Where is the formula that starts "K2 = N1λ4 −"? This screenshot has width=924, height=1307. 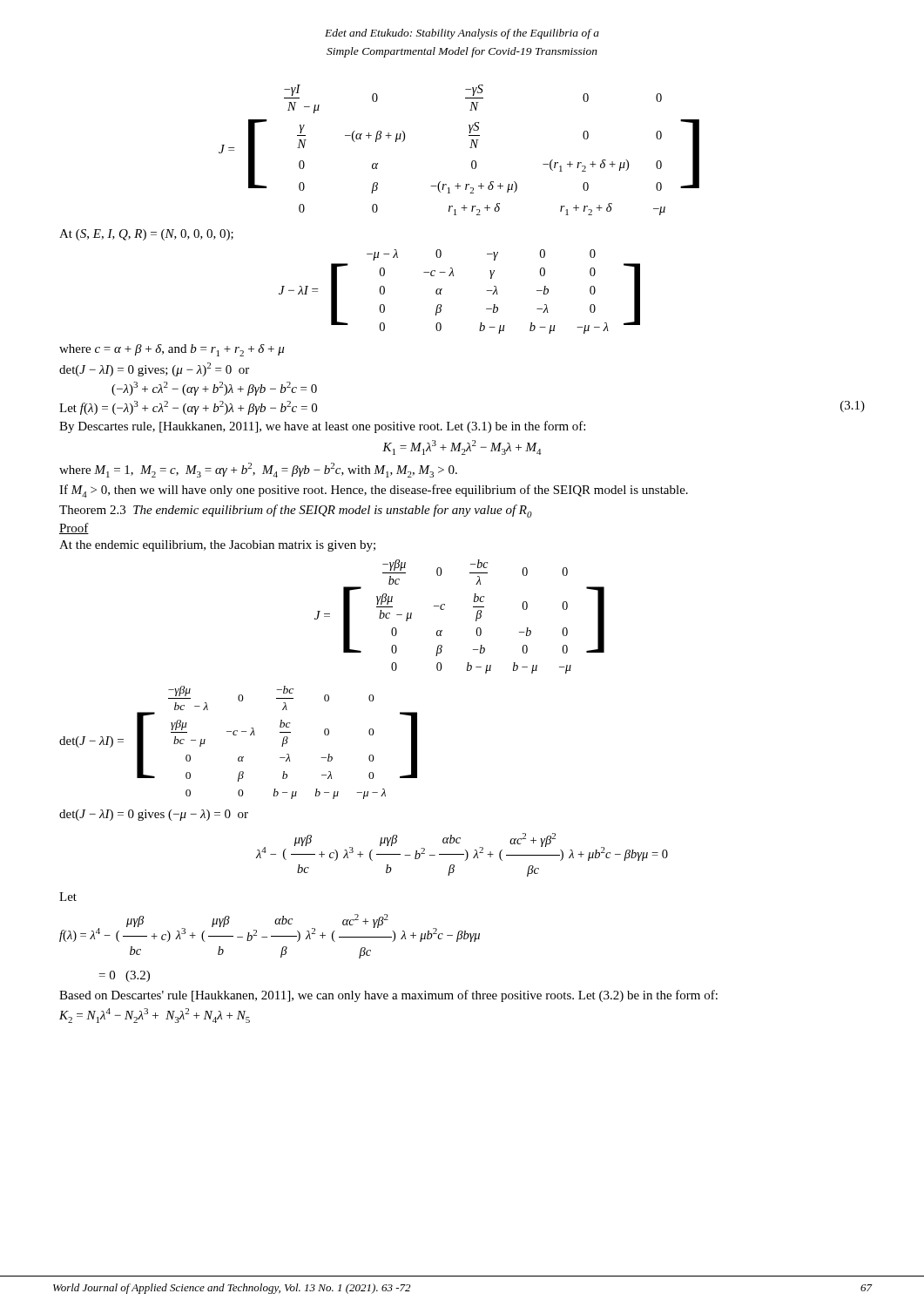(155, 1015)
